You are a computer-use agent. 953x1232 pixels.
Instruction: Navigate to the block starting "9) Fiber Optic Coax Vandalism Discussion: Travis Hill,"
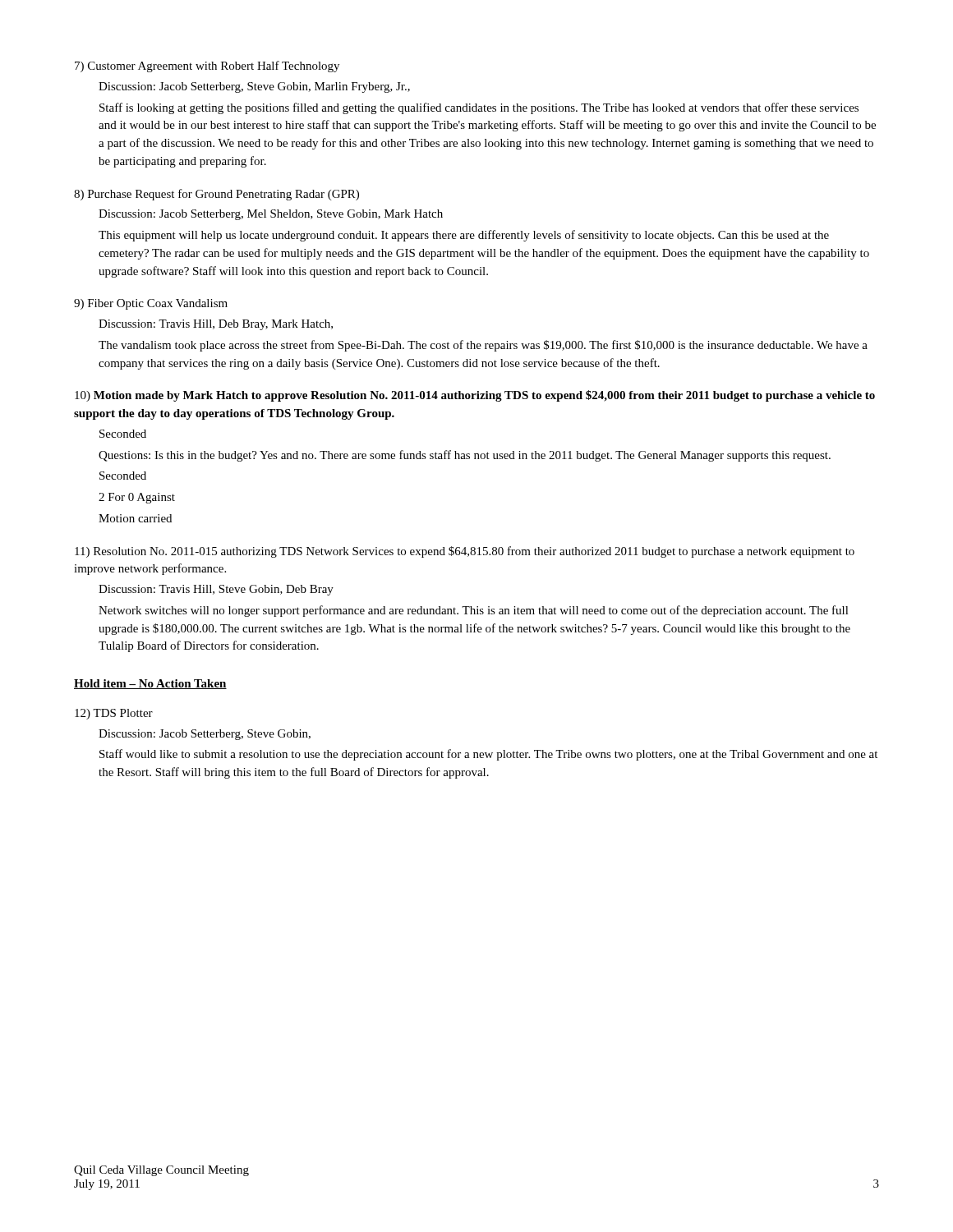pos(476,334)
